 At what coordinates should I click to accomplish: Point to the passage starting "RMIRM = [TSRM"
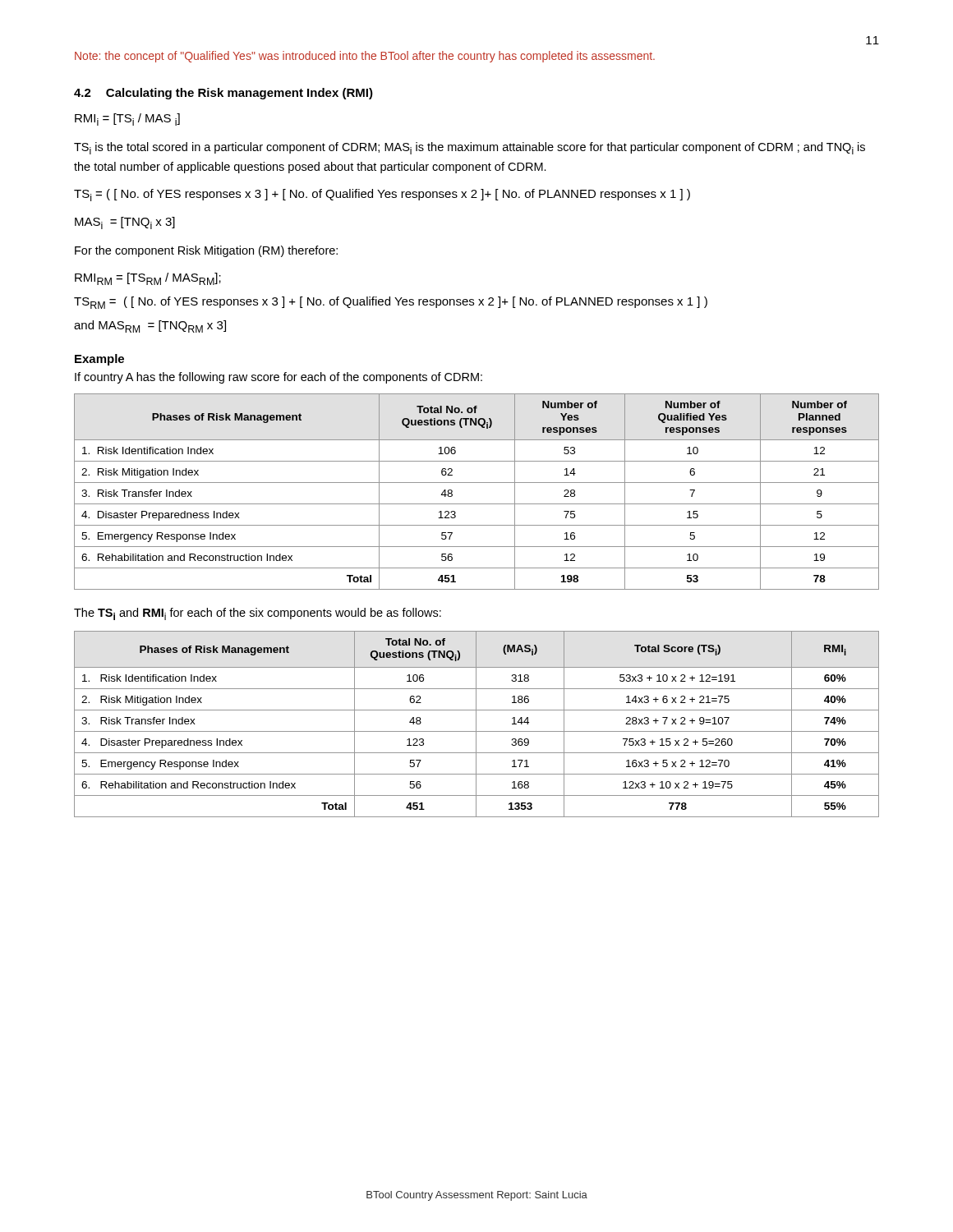pos(391,302)
